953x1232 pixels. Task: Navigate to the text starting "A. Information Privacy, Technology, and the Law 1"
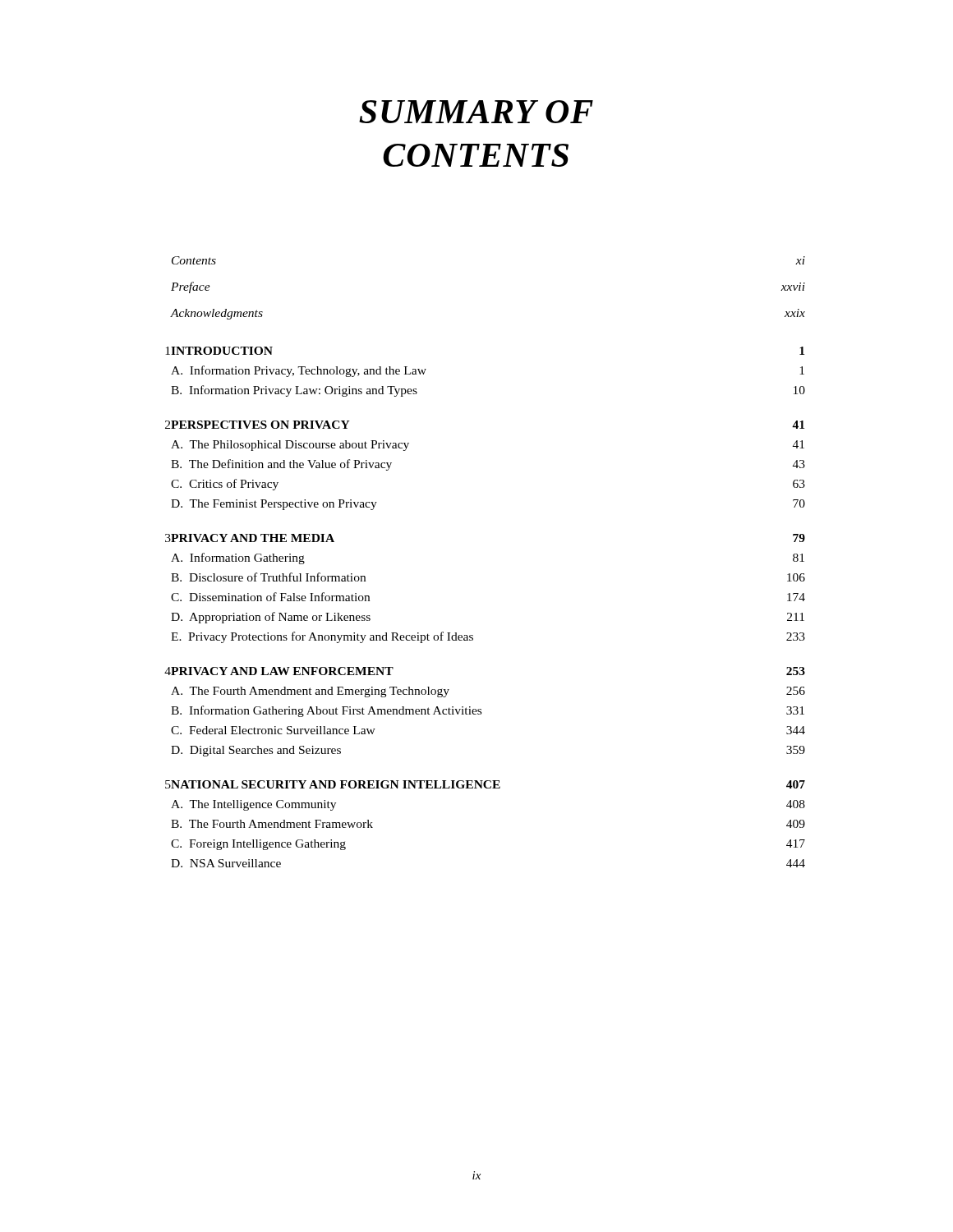[x=306, y=371]
